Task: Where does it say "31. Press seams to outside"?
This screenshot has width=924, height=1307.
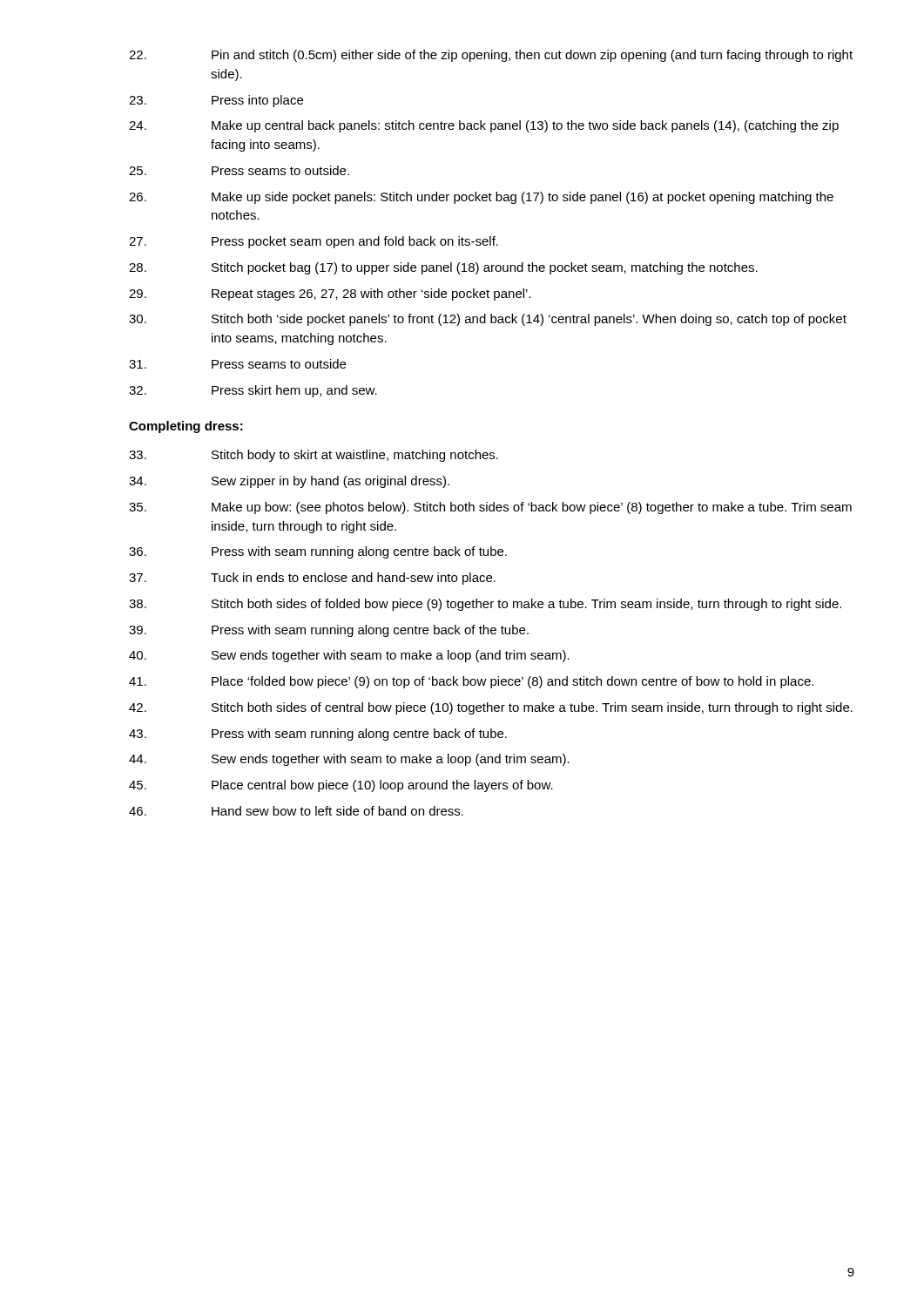Action: coord(237,364)
